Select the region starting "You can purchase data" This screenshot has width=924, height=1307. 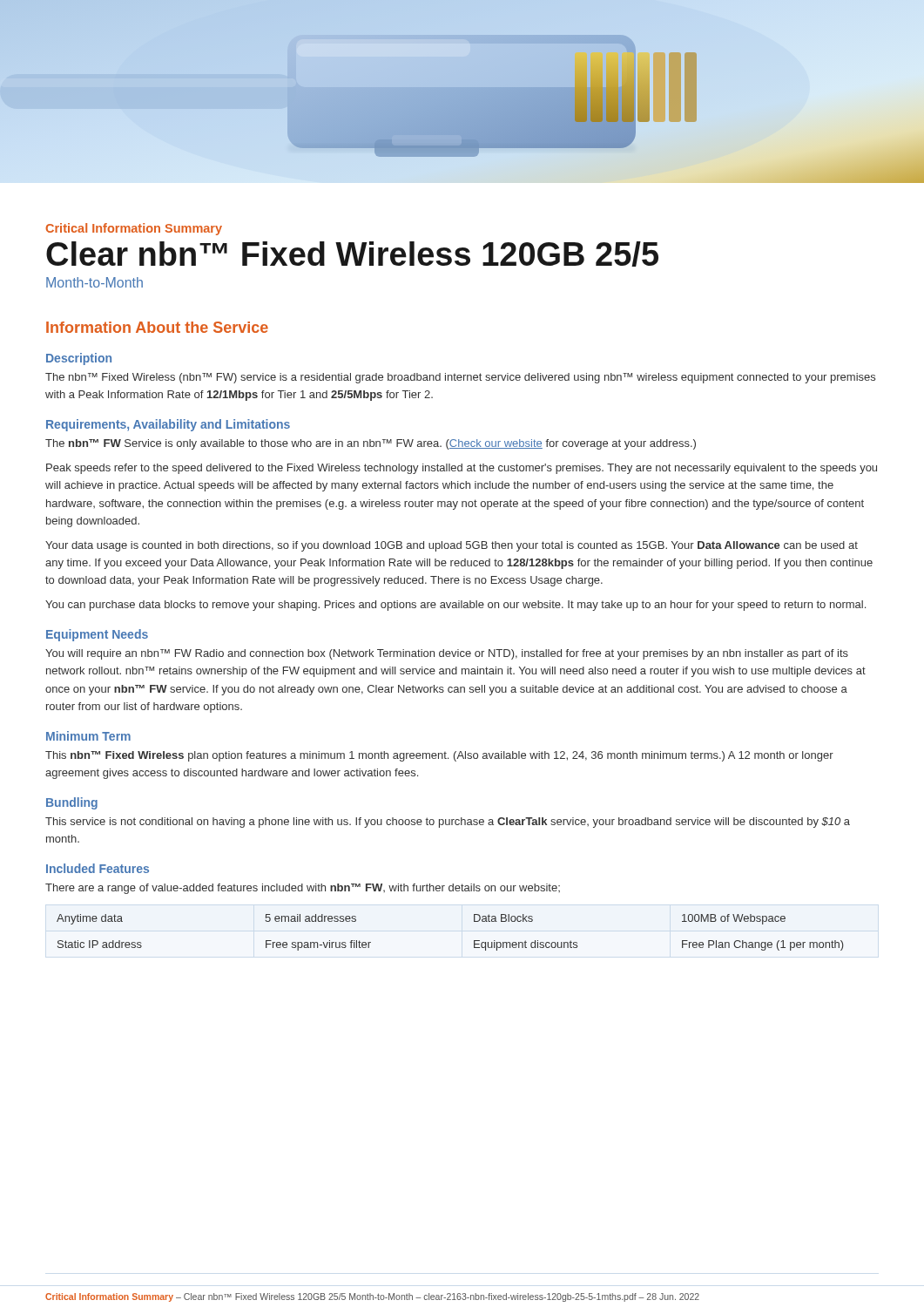click(x=456, y=604)
